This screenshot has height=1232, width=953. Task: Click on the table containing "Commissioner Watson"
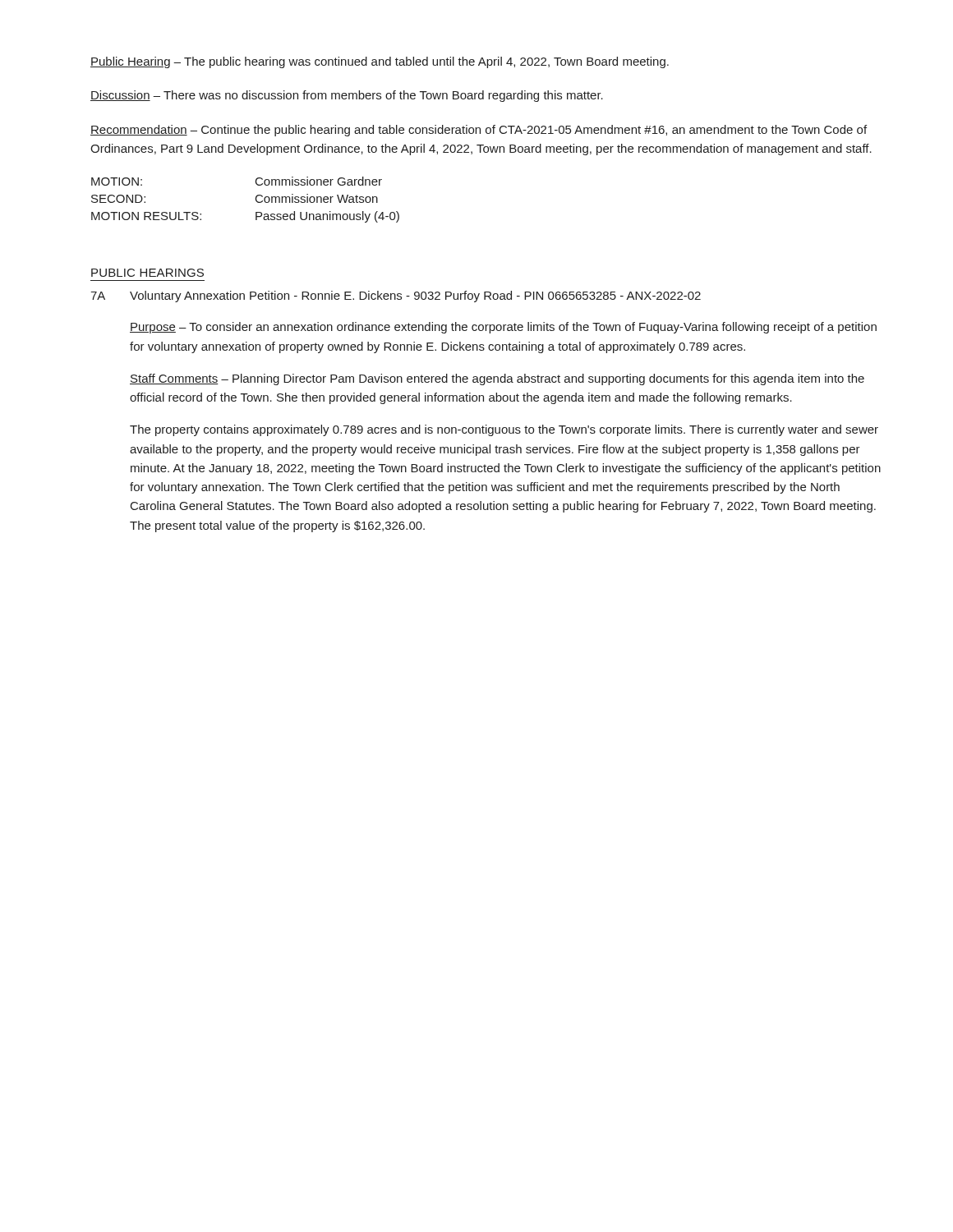click(489, 198)
